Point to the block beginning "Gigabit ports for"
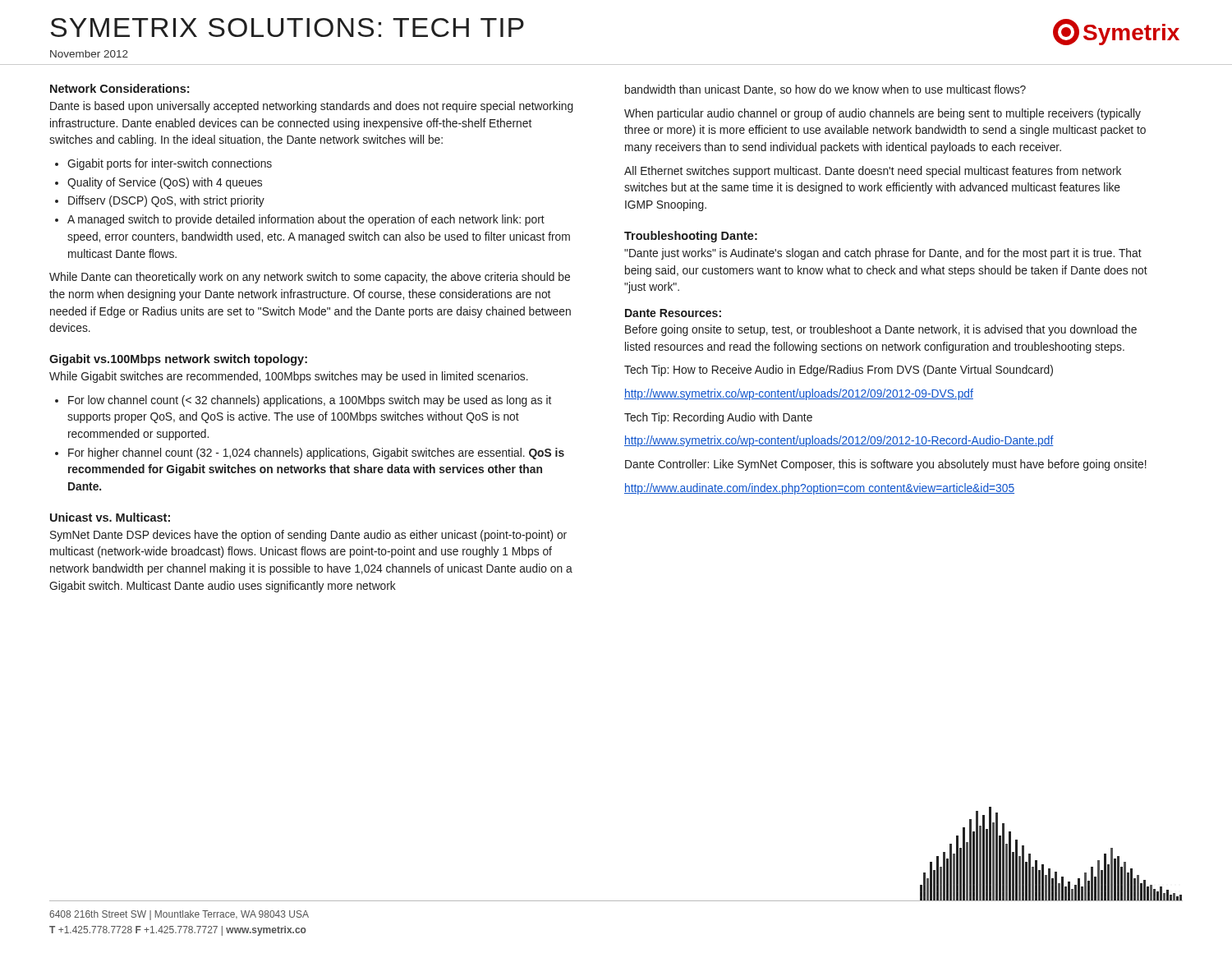Screen dimensions: 953x1232 (163, 164)
